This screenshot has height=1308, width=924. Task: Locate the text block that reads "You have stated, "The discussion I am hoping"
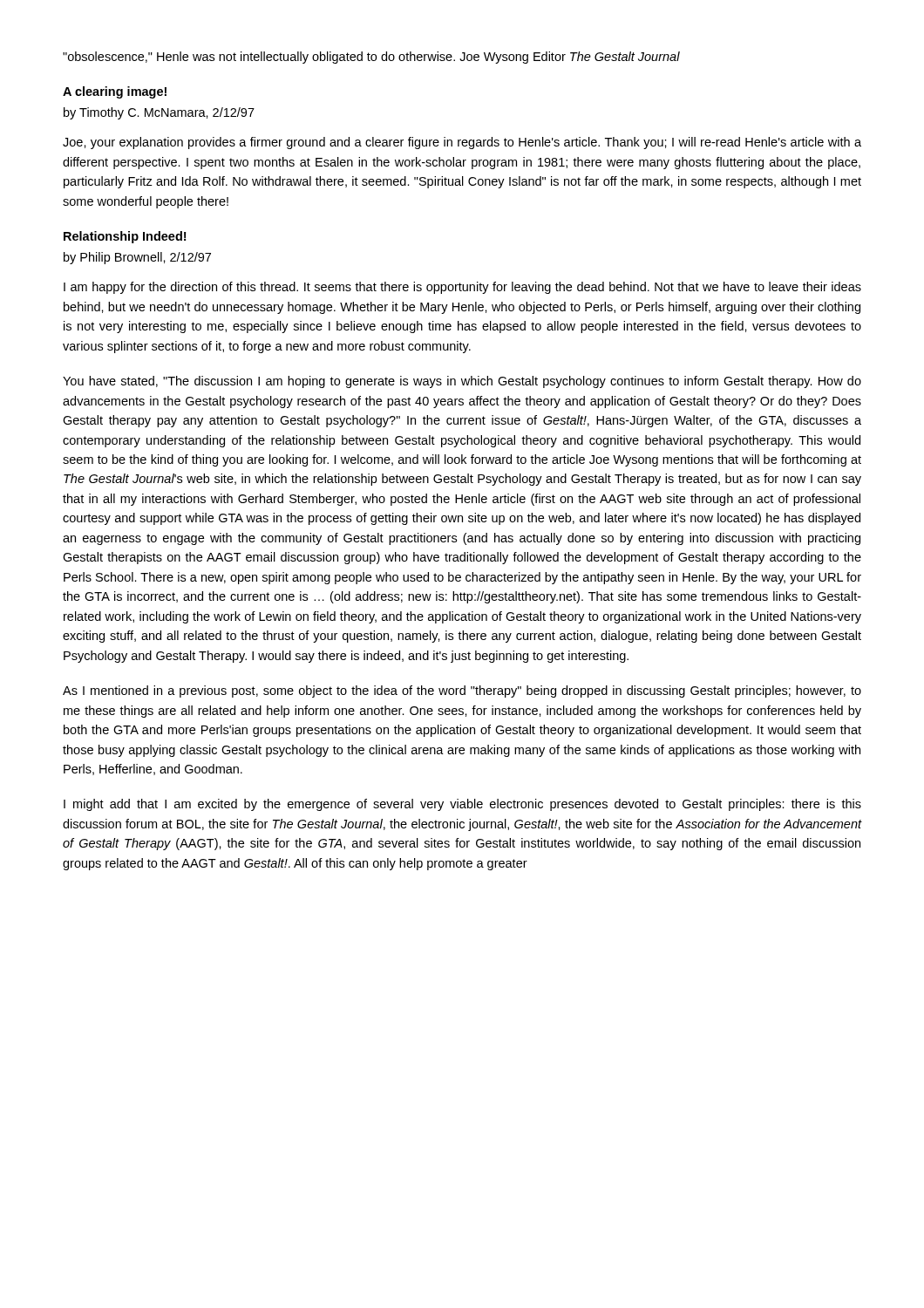[462, 518]
